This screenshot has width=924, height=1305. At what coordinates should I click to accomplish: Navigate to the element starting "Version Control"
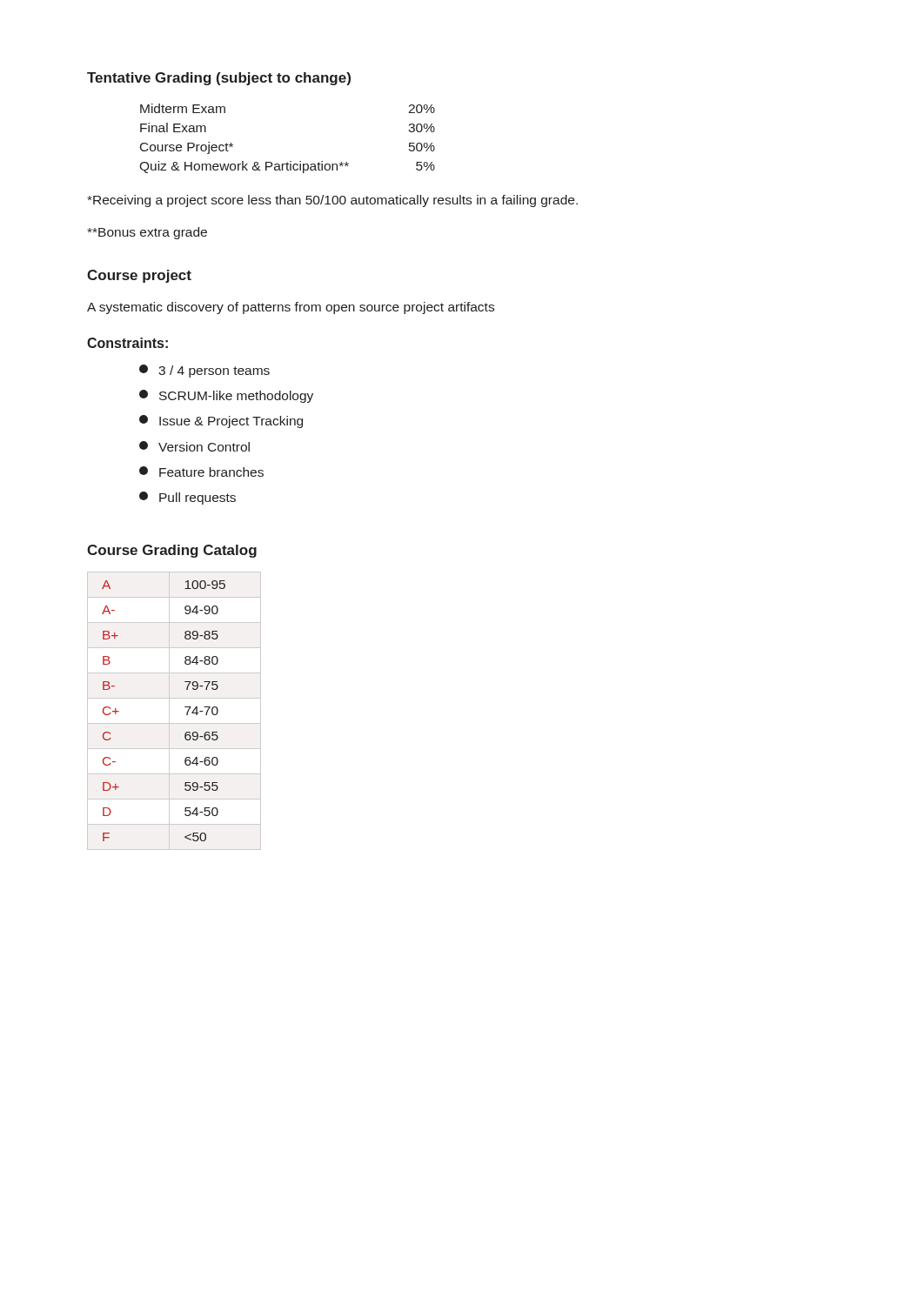point(195,446)
